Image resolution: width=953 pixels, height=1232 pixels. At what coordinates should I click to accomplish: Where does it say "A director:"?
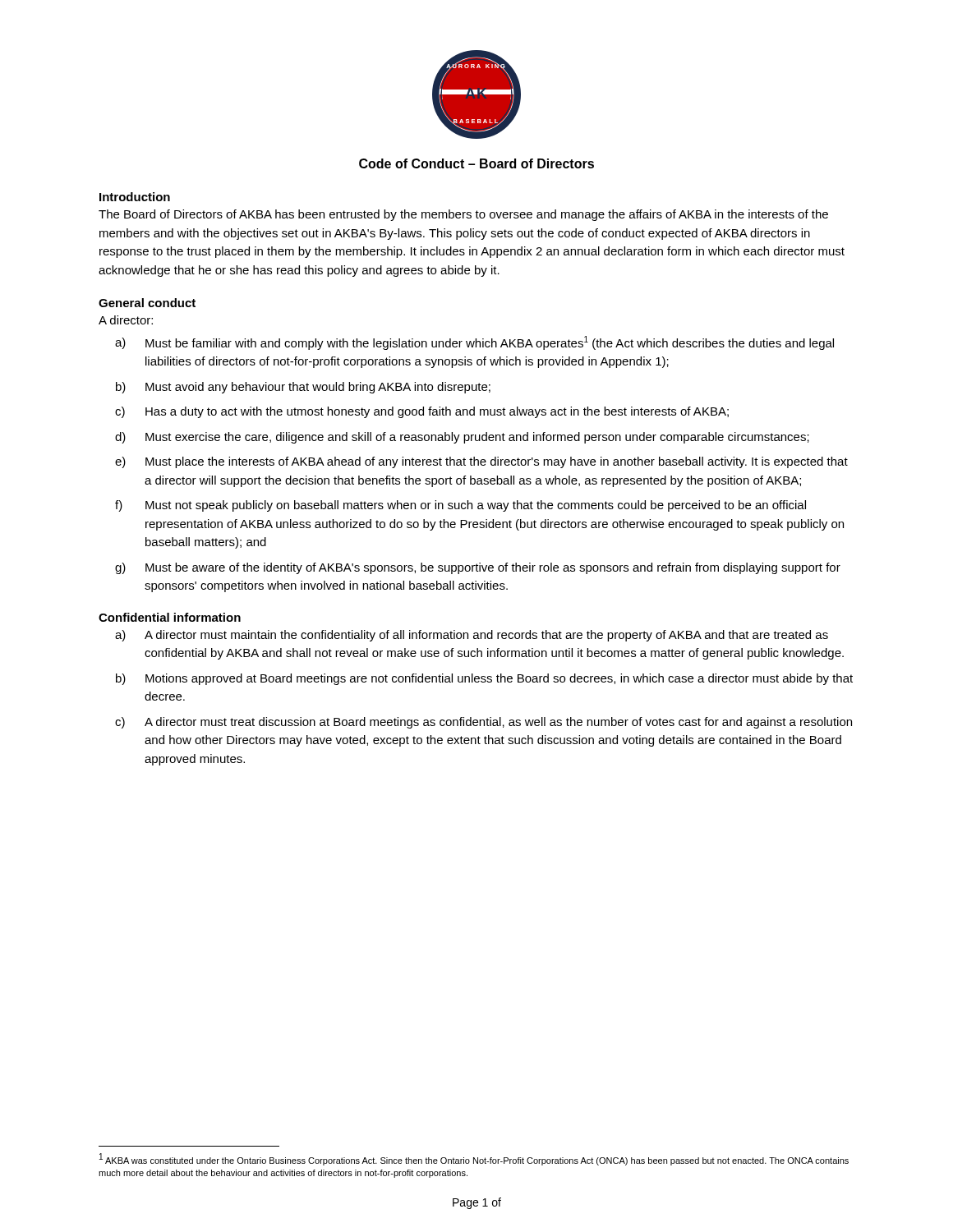click(x=126, y=320)
